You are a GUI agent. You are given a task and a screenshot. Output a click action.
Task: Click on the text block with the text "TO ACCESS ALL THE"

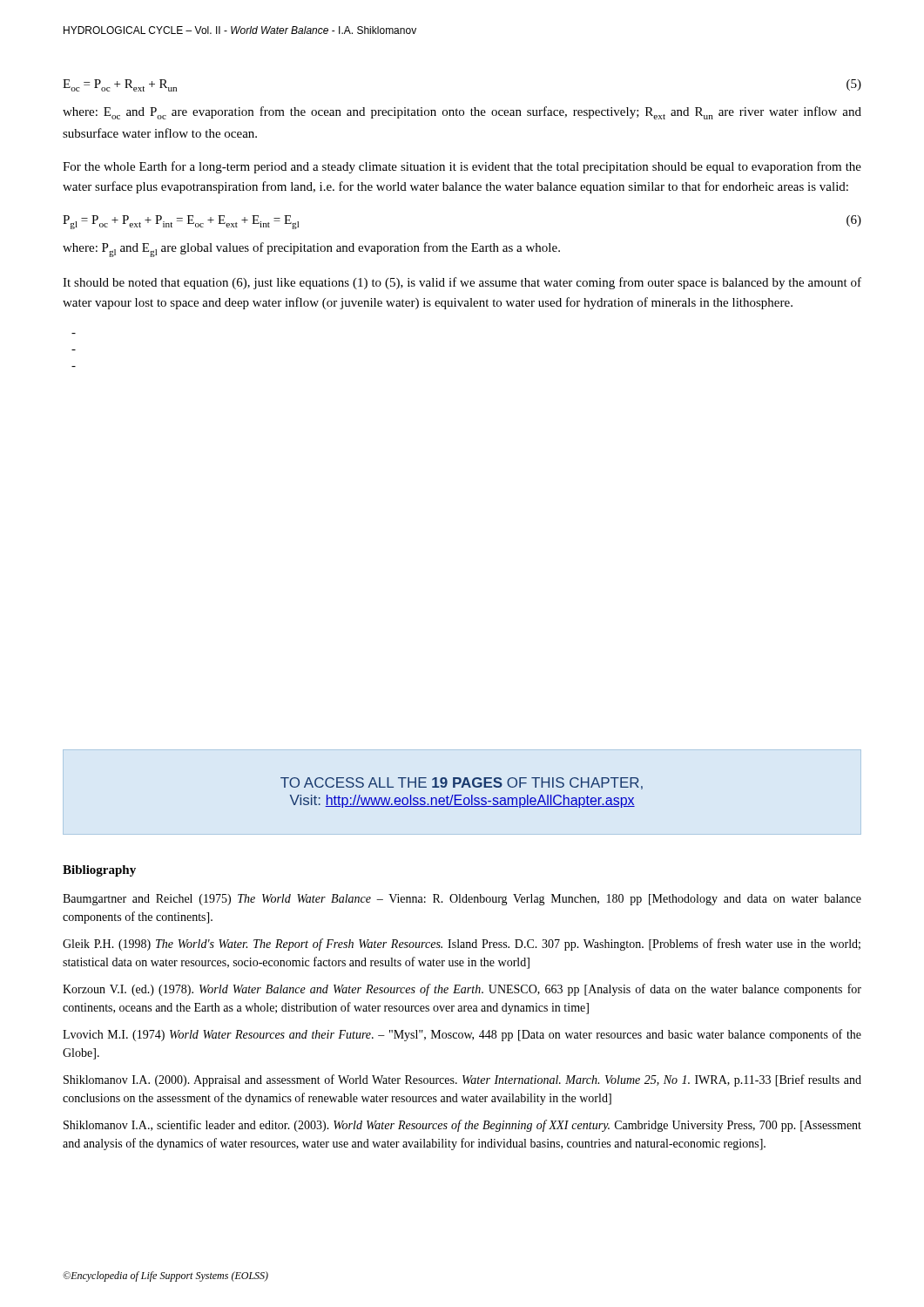[462, 792]
